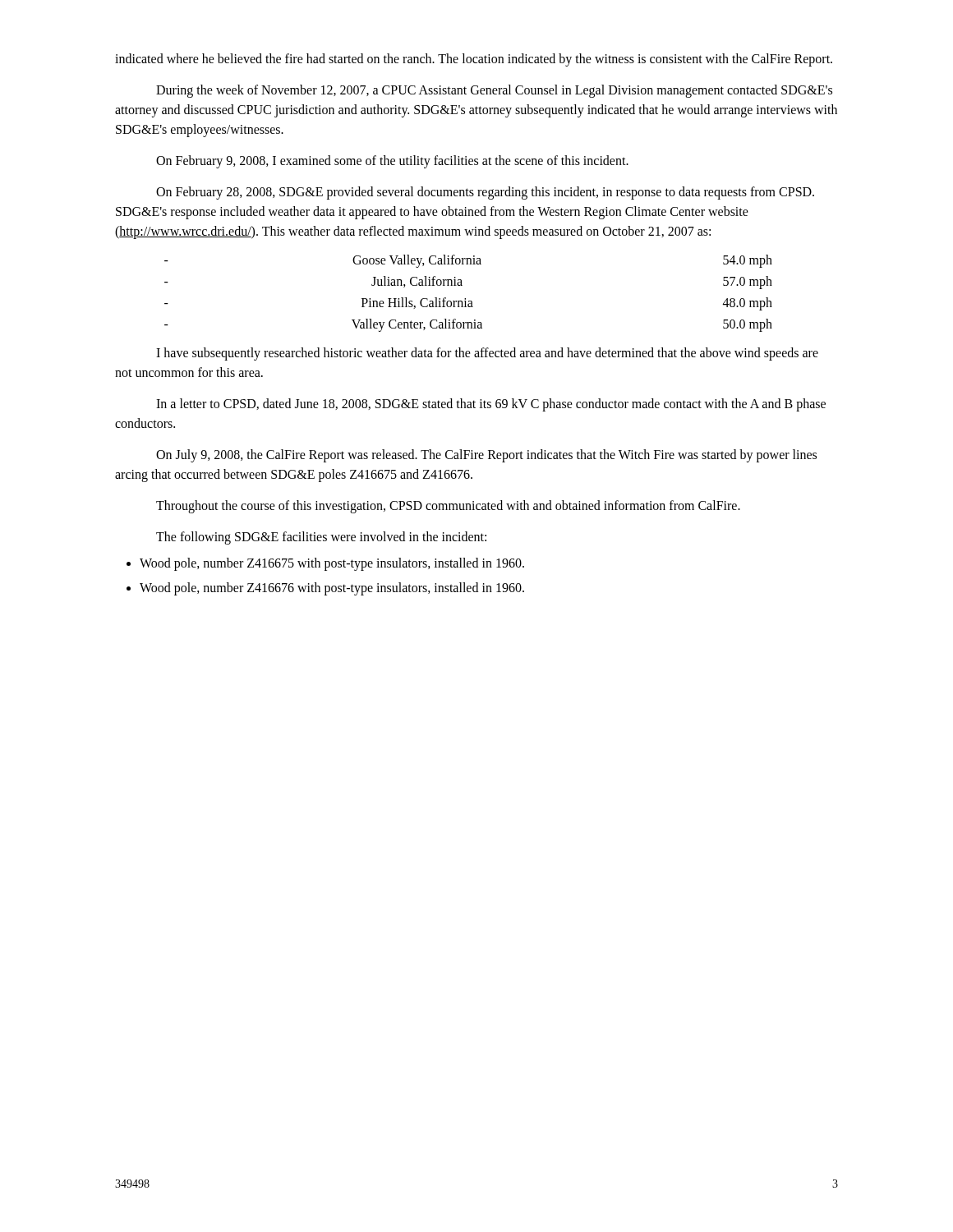The height and width of the screenshot is (1232, 953).
Task: Select the text block starting "The following SDG&E facilities were involved"
Action: [476, 537]
